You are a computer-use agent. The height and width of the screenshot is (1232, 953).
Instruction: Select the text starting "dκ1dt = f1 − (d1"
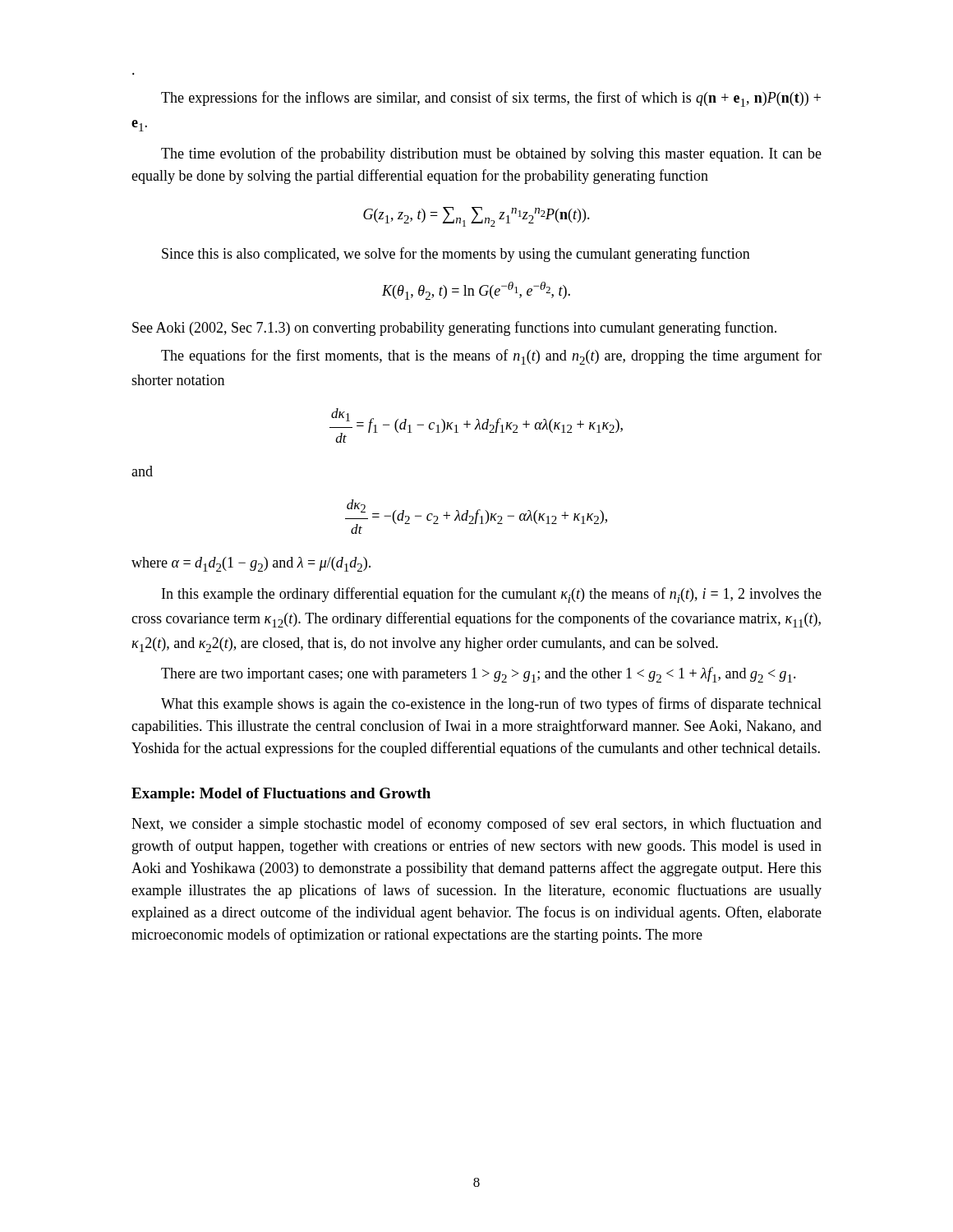[476, 426]
